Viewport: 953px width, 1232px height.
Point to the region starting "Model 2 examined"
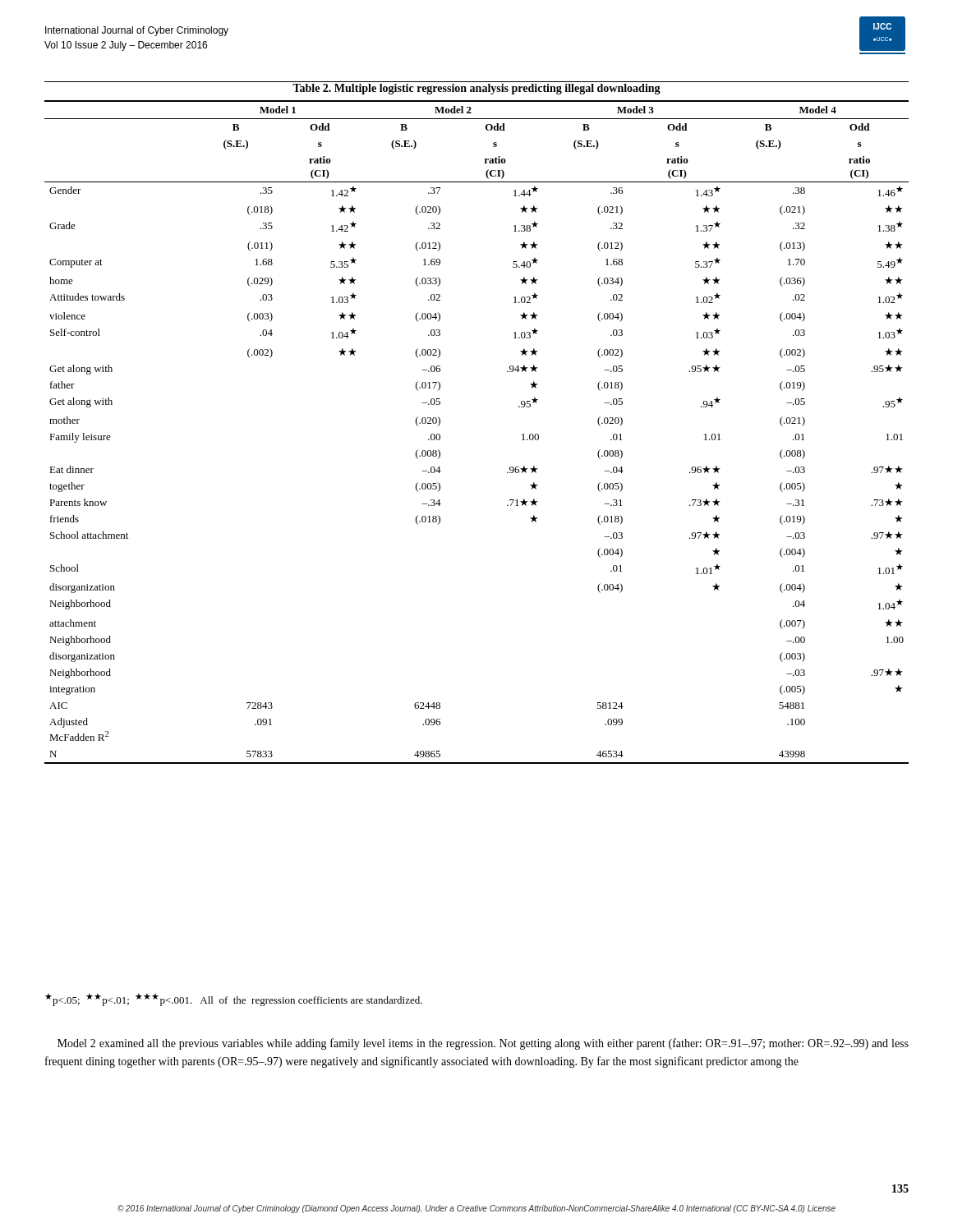476,1052
